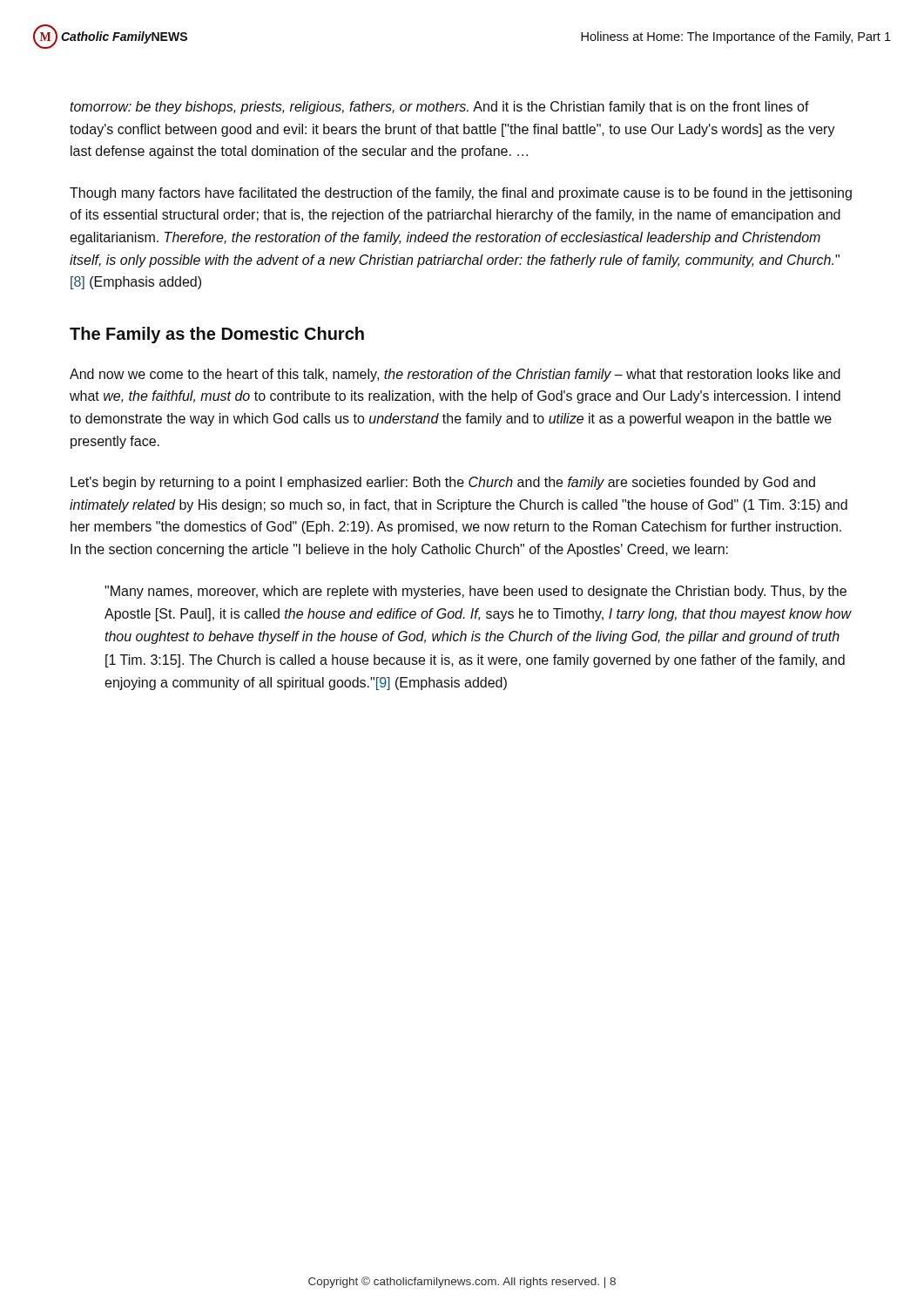Click on the text block containing "tomorrow: be they bishops, priests, religious,"
924x1307 pixels.
pyautogui.click(x=452, y=129)
